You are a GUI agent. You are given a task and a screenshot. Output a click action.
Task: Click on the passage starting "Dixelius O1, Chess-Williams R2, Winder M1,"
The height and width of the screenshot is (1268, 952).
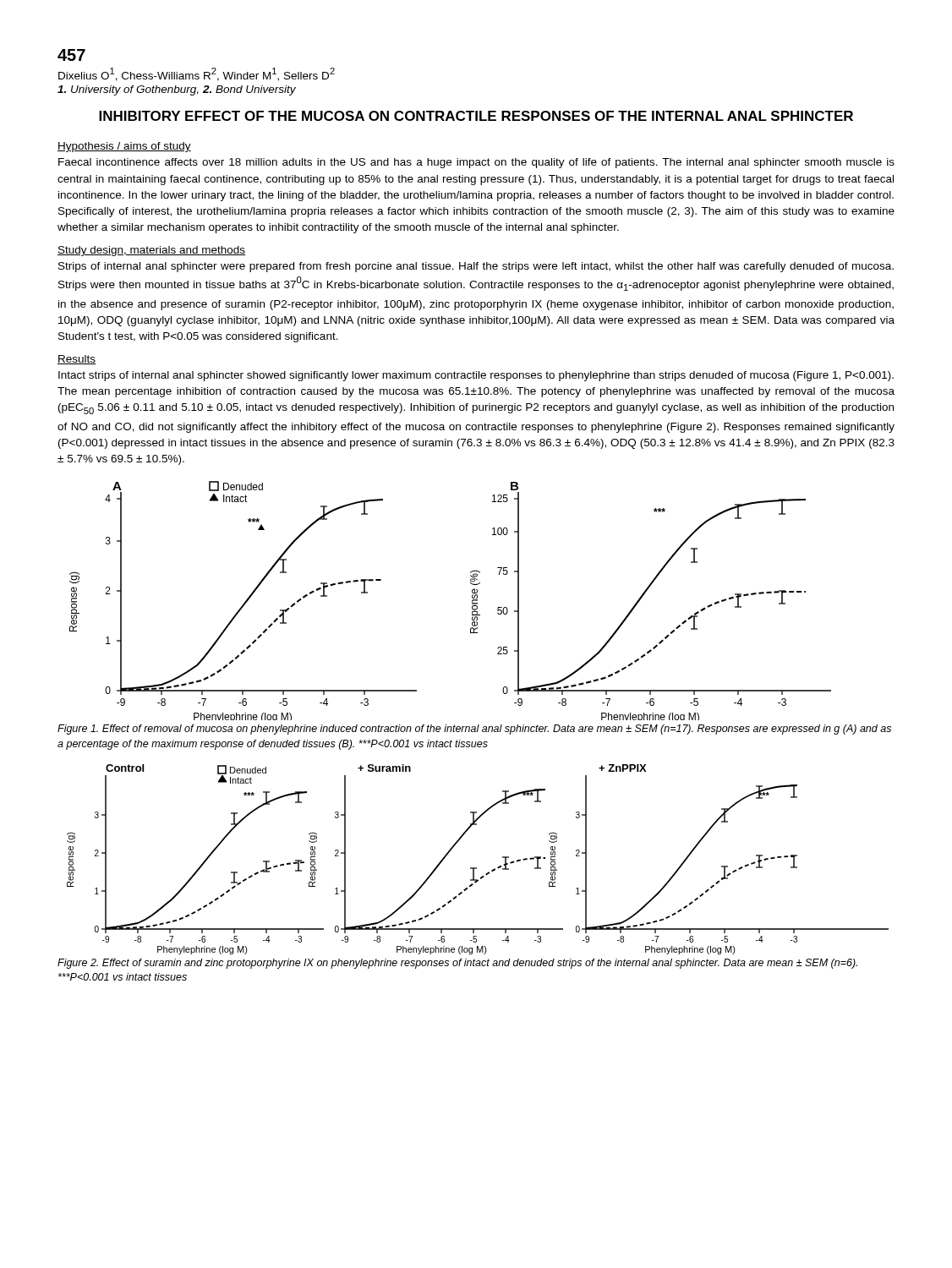coord(196,74)
